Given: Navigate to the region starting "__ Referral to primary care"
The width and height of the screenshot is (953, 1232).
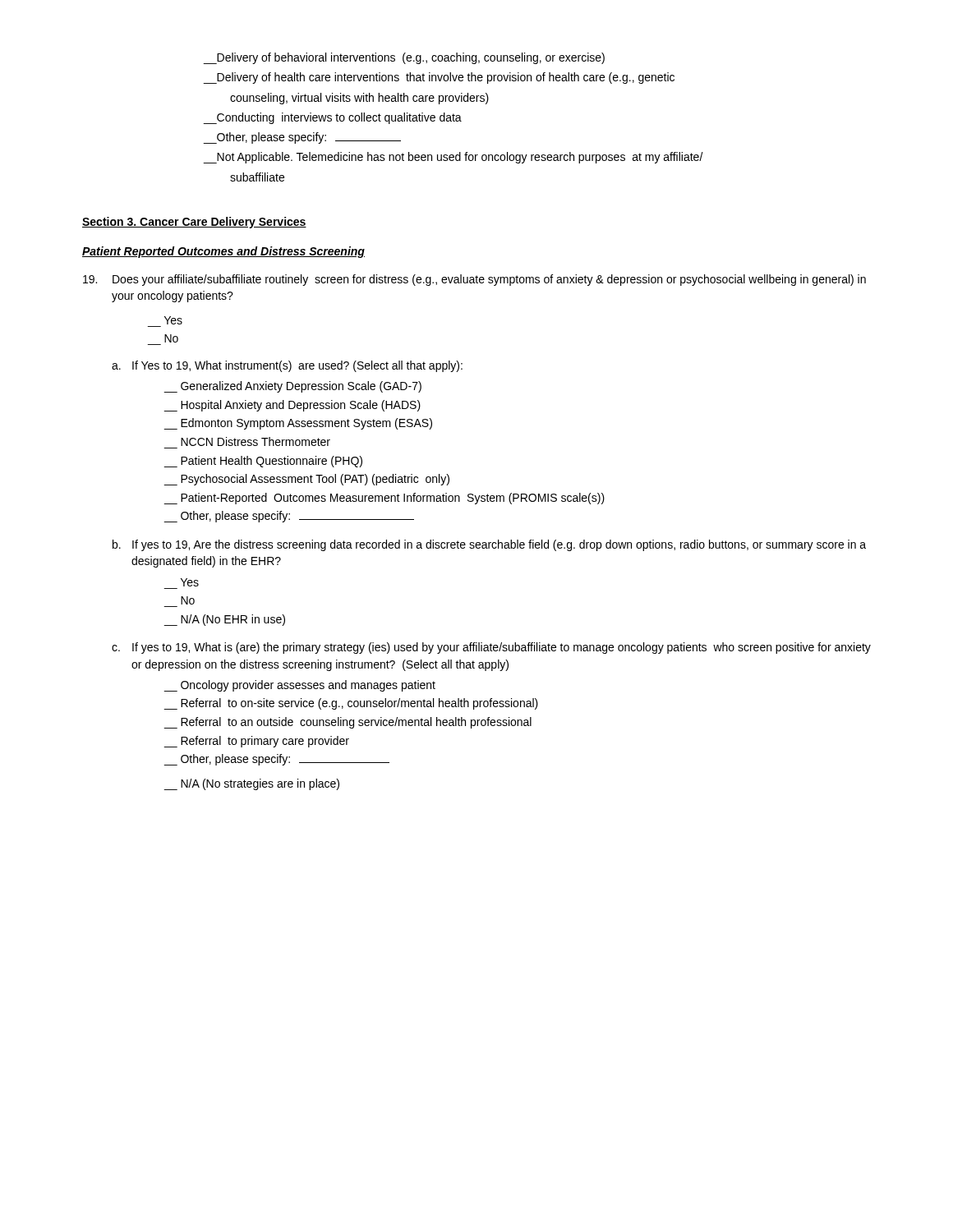Looking at the screenshot, I should [257, 741].
